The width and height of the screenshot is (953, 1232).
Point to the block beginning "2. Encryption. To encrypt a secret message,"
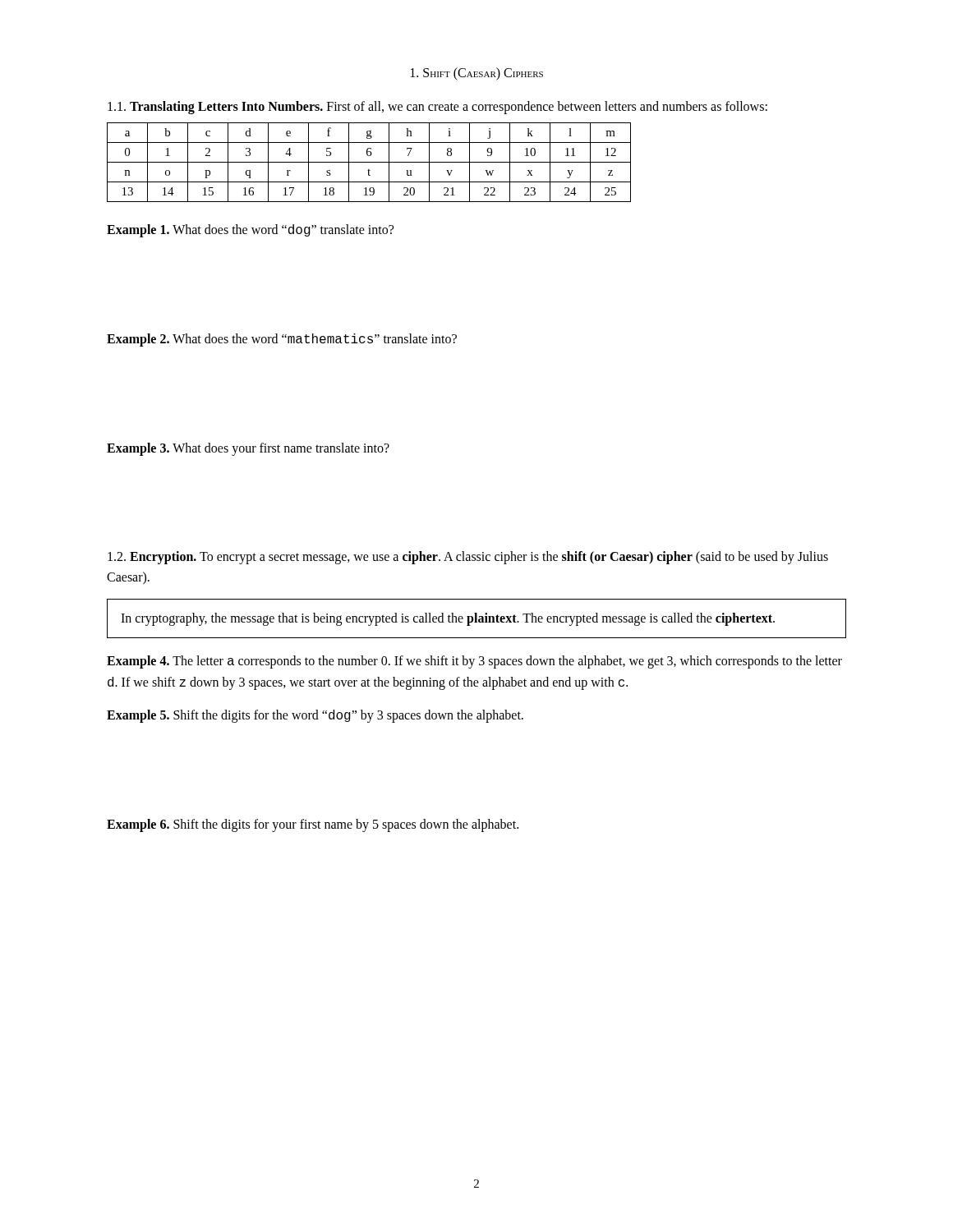(x=468, y=566)
